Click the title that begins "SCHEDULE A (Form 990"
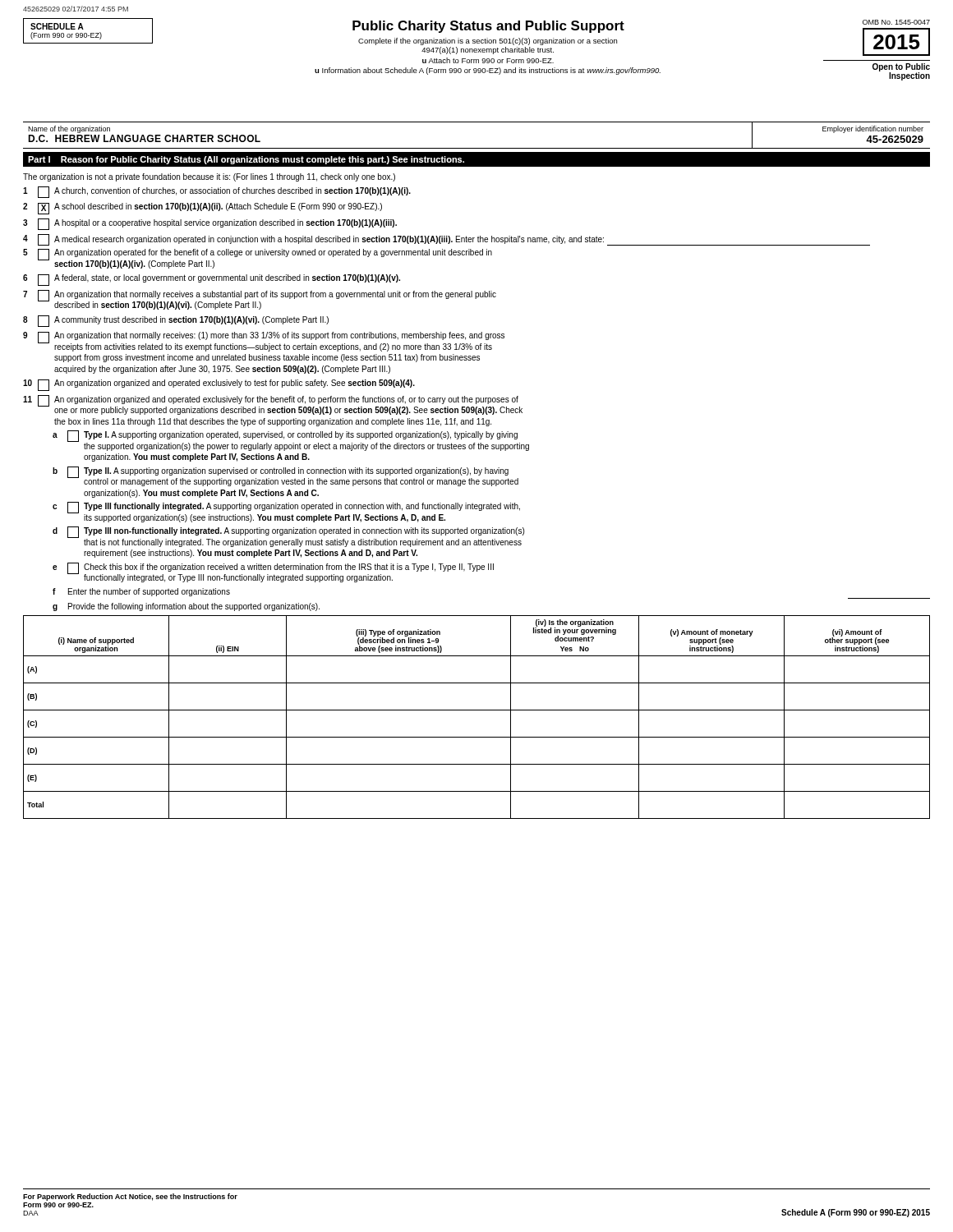The image size is (953, 1232). pyautogui.click(x=88, y=31)
